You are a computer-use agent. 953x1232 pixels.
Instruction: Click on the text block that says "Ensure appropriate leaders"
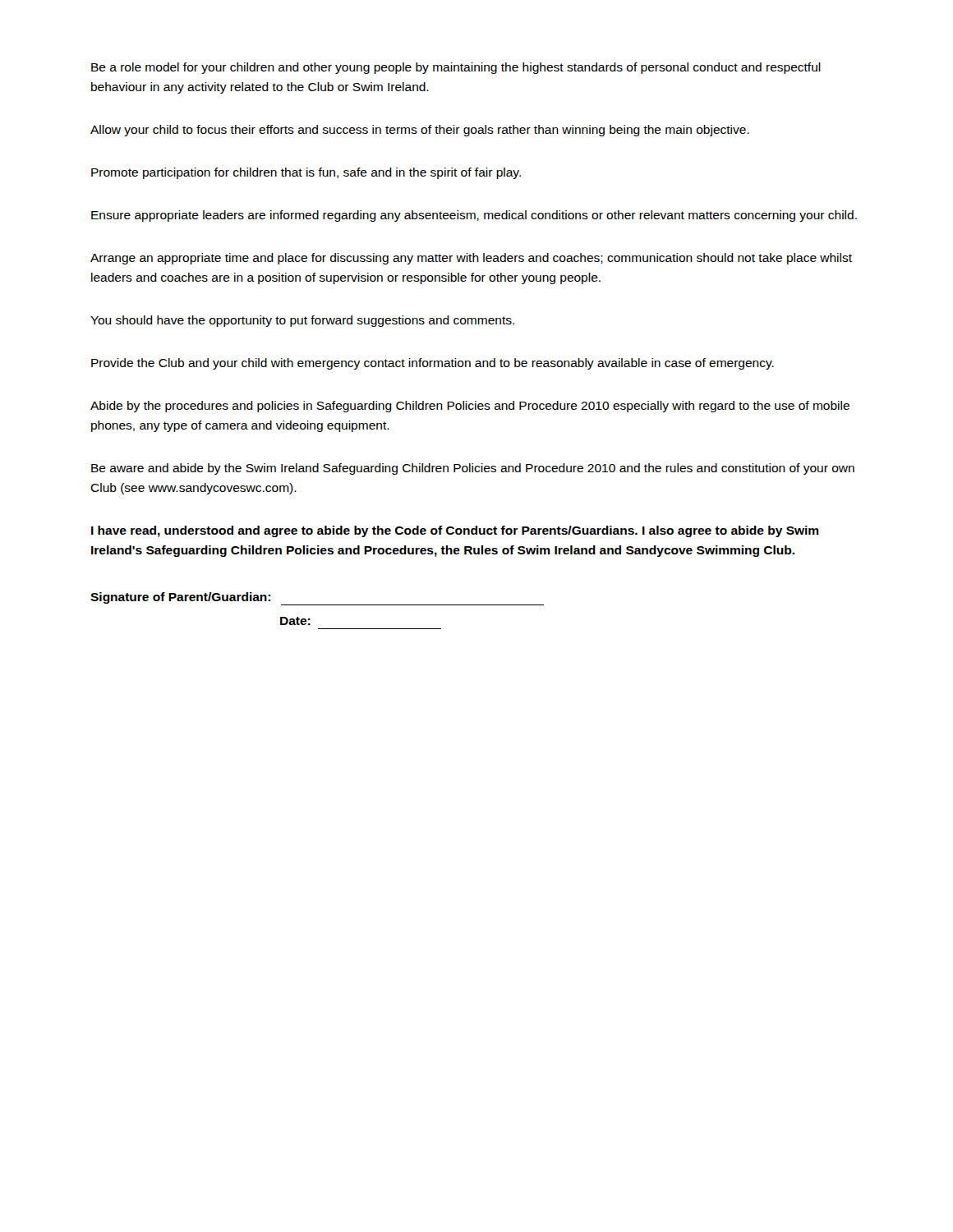click(x=474, y=215)
